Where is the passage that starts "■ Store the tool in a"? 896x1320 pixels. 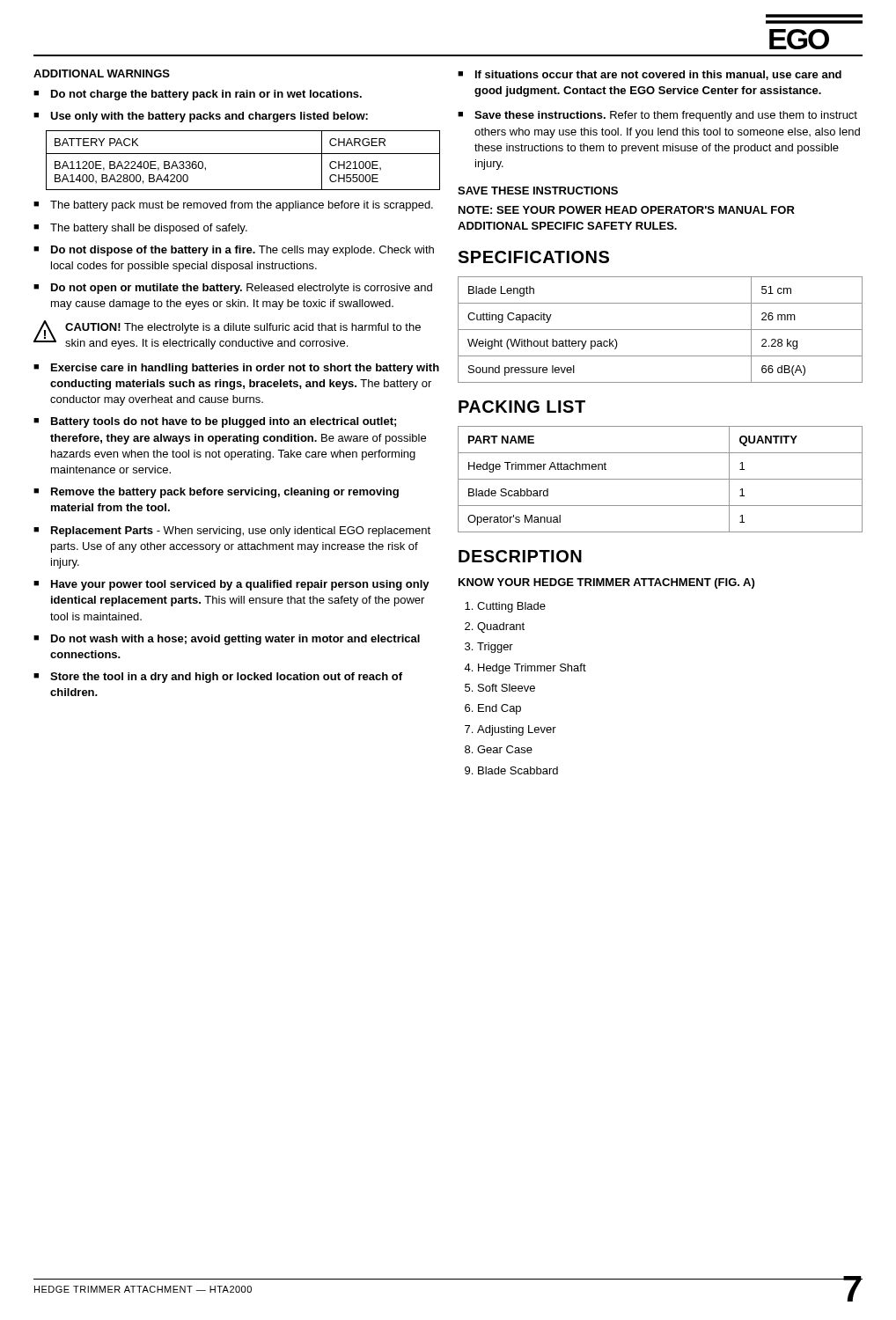[237, 685]
